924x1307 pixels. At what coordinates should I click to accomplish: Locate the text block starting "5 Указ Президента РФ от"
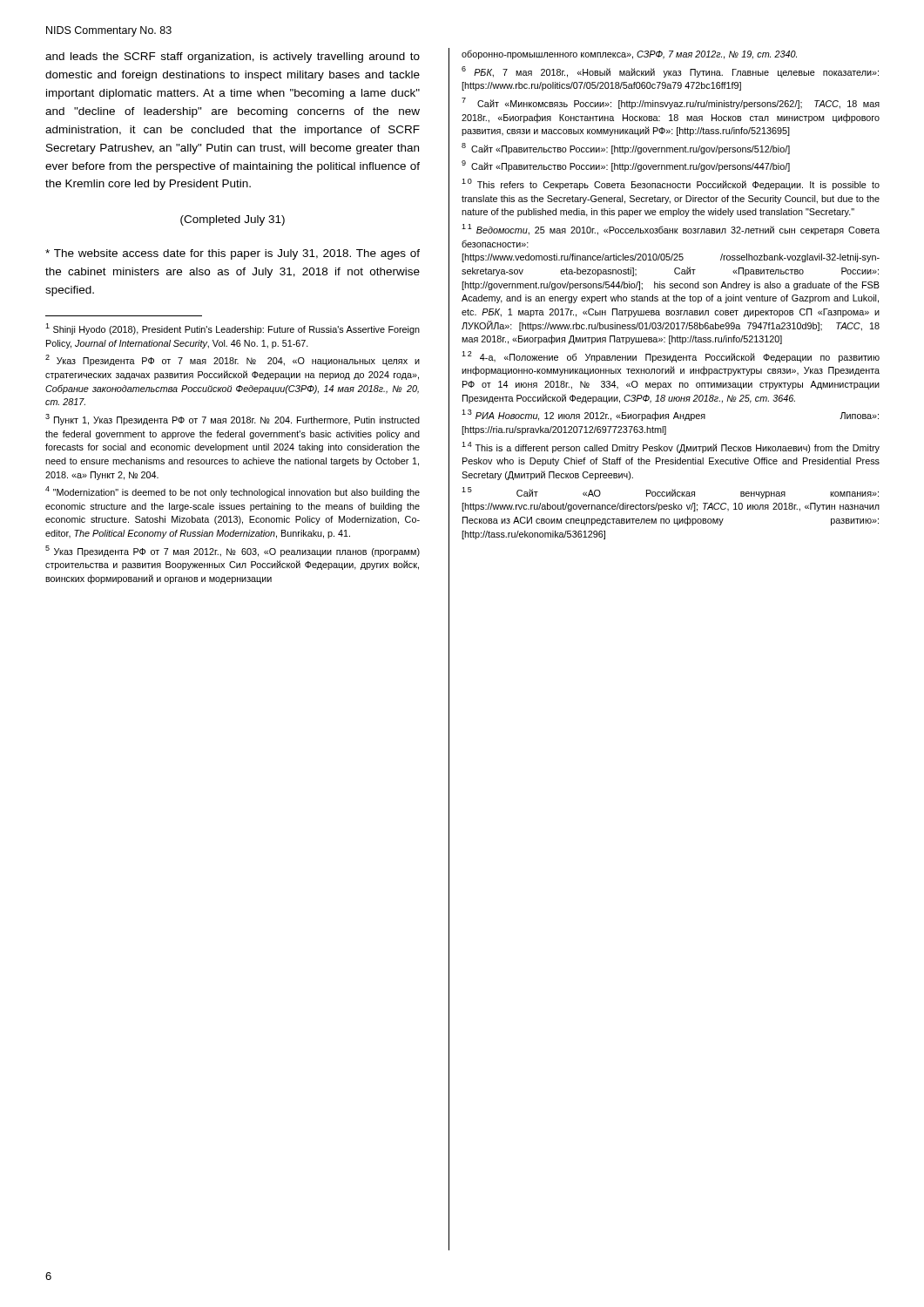click(x=233, y=565)
